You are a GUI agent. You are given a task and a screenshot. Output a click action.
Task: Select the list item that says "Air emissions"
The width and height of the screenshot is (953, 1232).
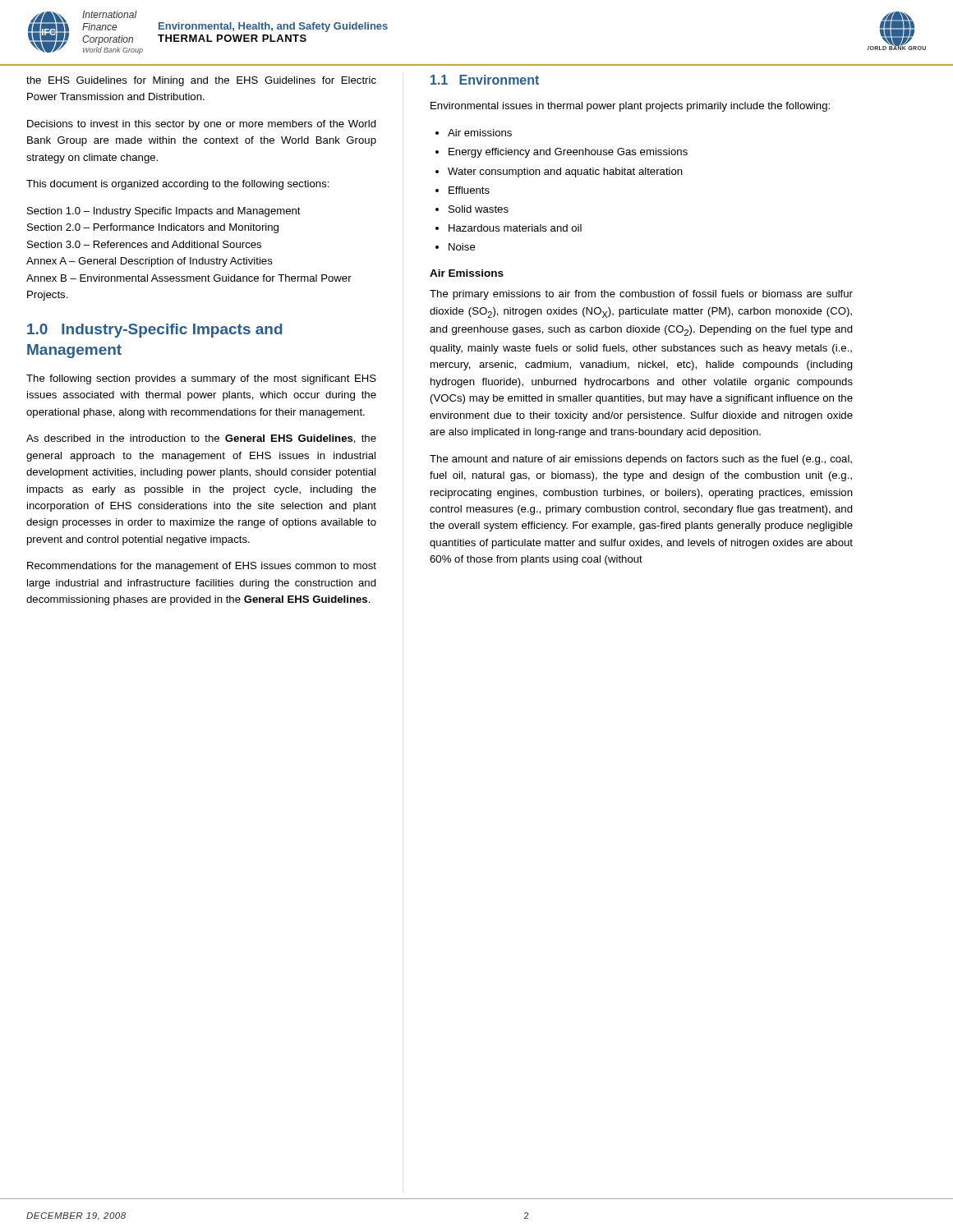pos(480,133)
